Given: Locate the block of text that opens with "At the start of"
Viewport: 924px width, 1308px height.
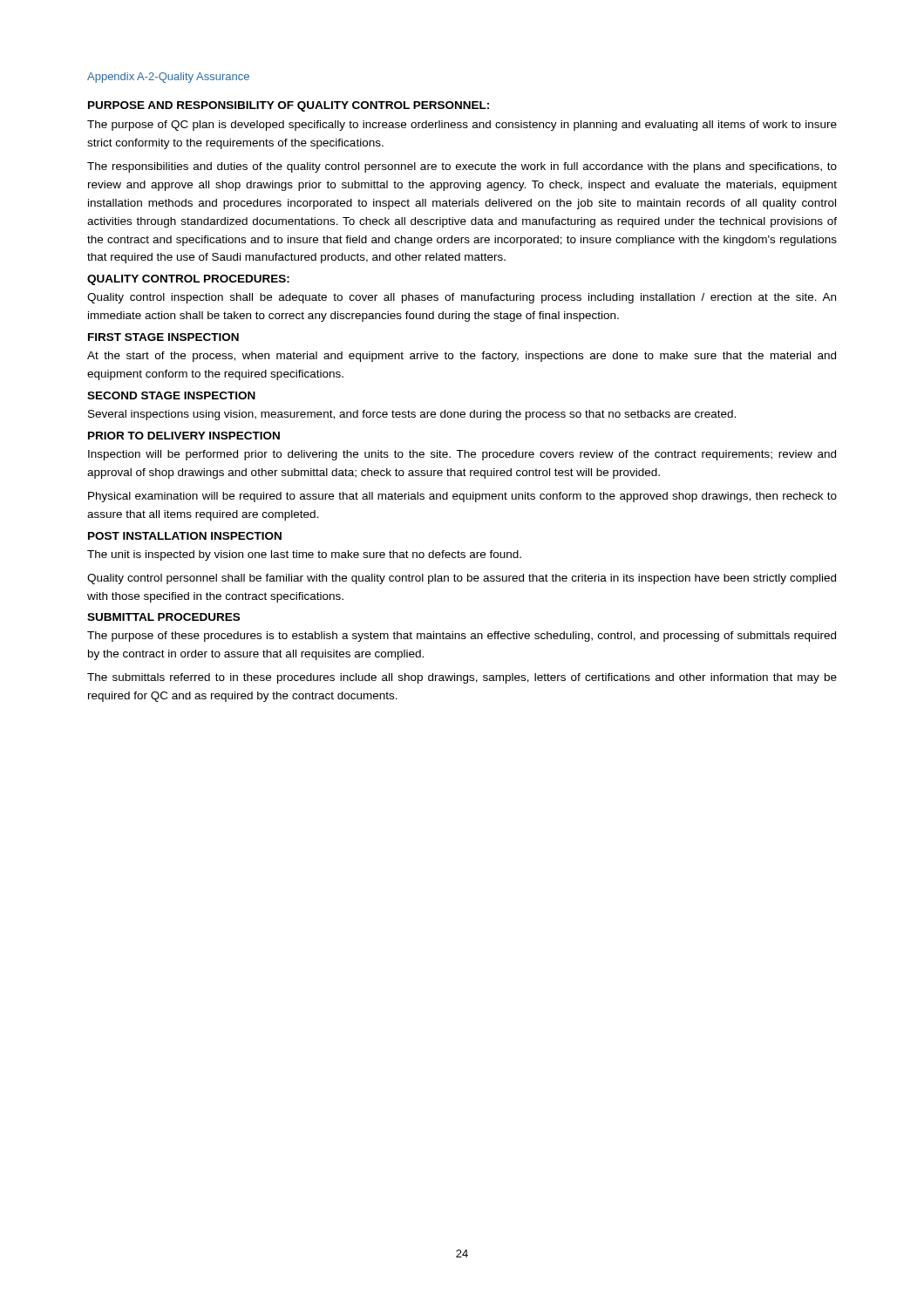Looking at the screenshot, I should pos(462,365).
